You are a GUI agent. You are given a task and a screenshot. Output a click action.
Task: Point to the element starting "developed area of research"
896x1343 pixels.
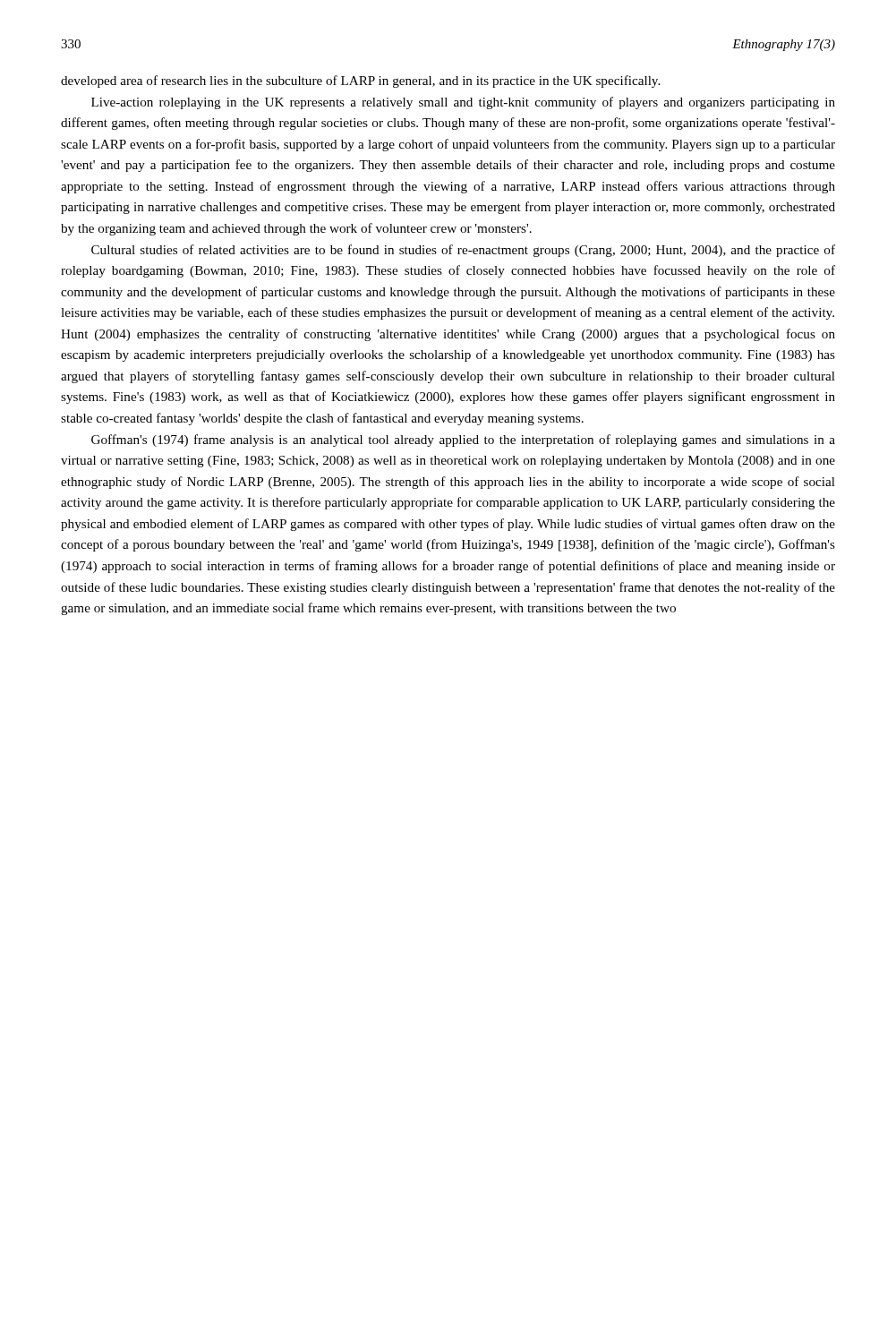point(448,344)
